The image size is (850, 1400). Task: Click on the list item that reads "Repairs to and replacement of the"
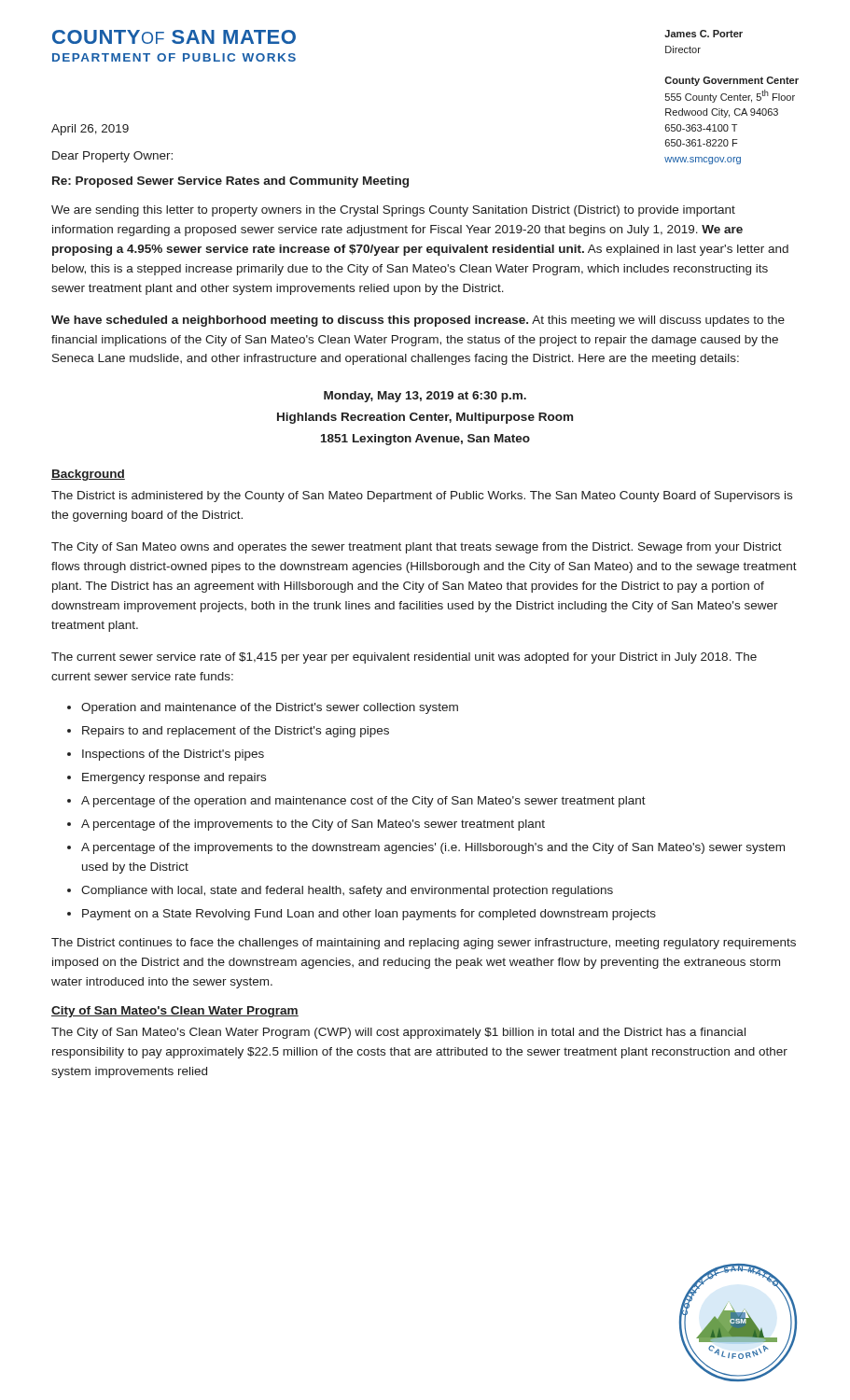(235, 731)
